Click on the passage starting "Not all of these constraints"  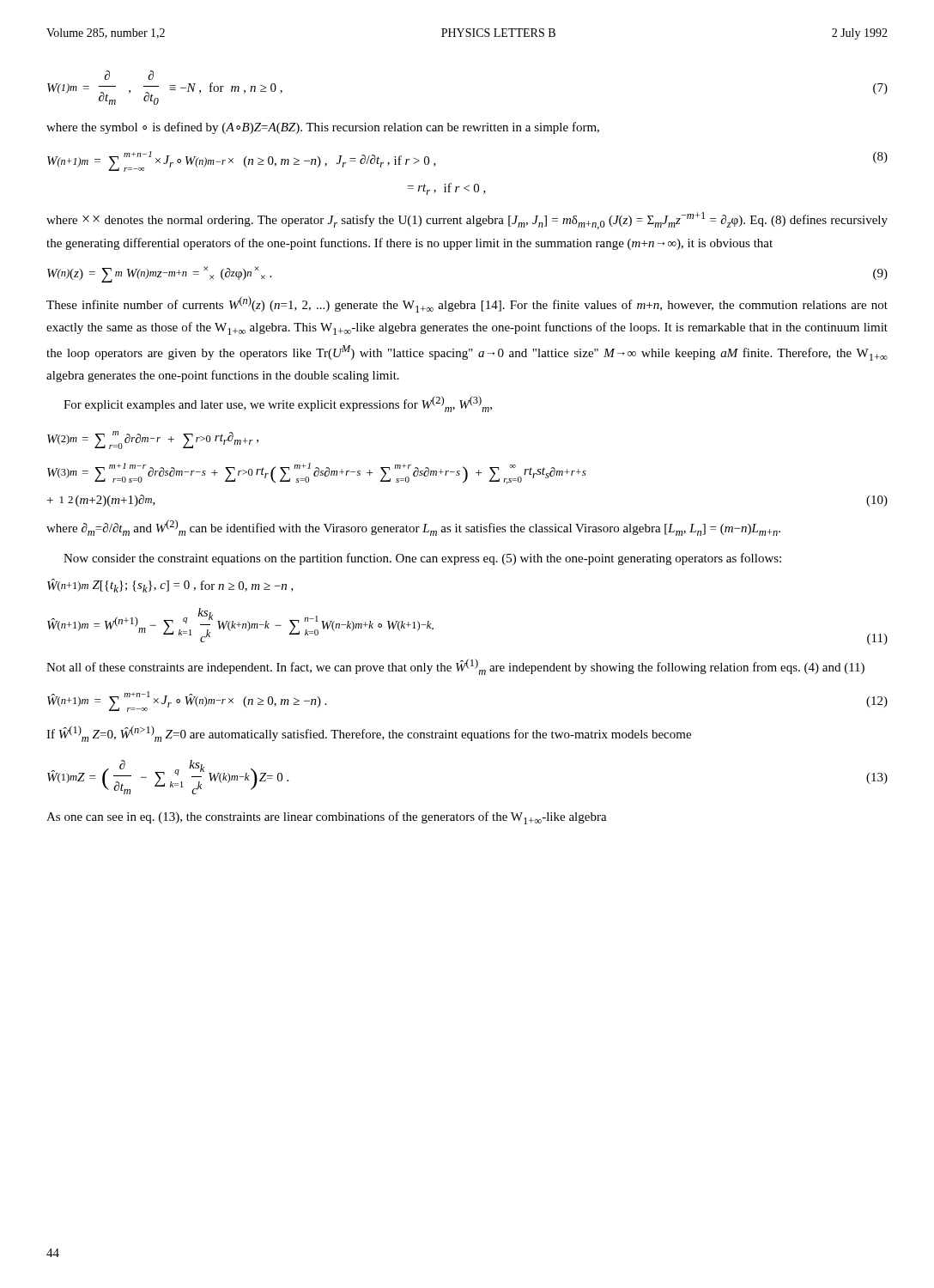467,668
